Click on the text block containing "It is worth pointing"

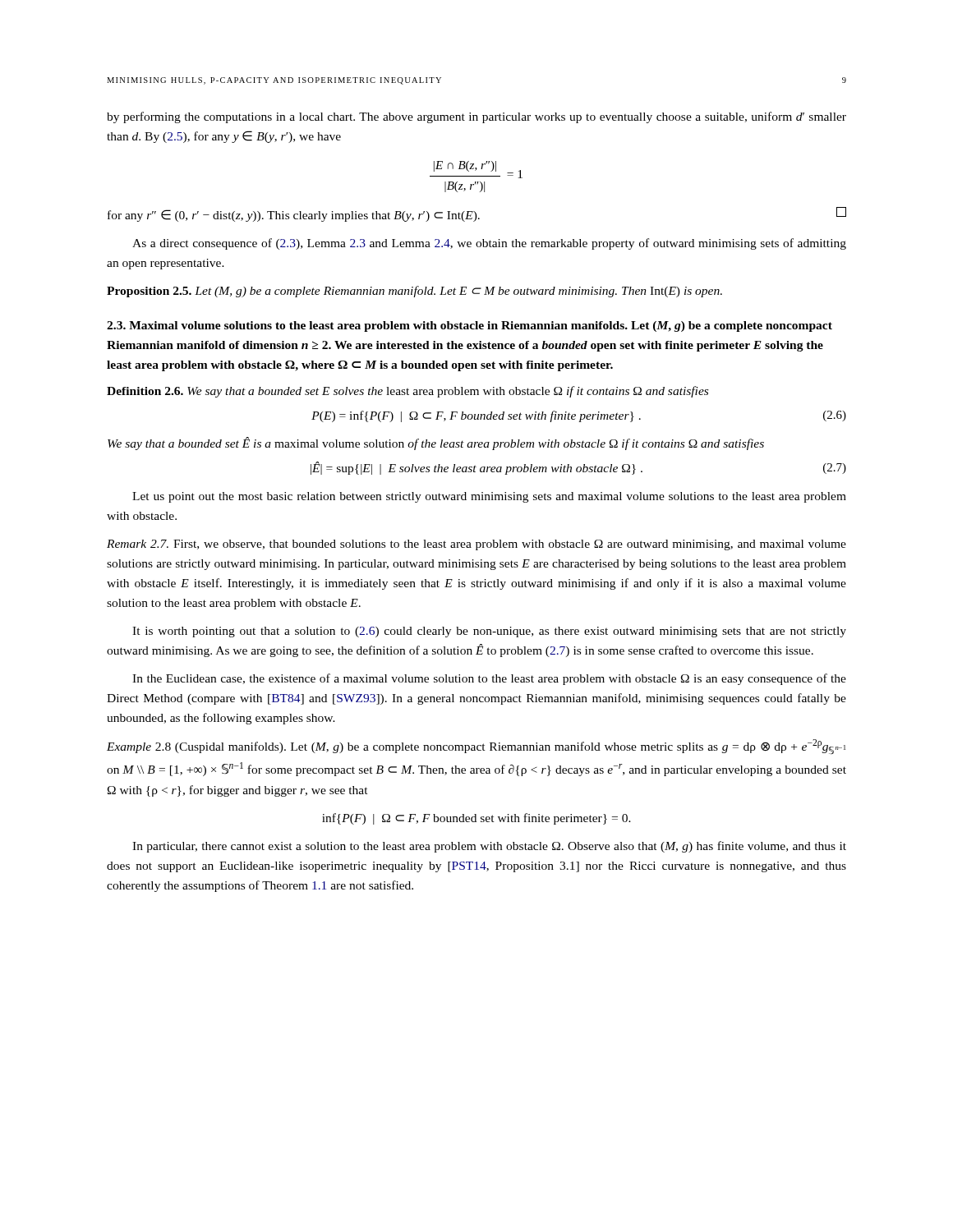click(x=476, y=641)
